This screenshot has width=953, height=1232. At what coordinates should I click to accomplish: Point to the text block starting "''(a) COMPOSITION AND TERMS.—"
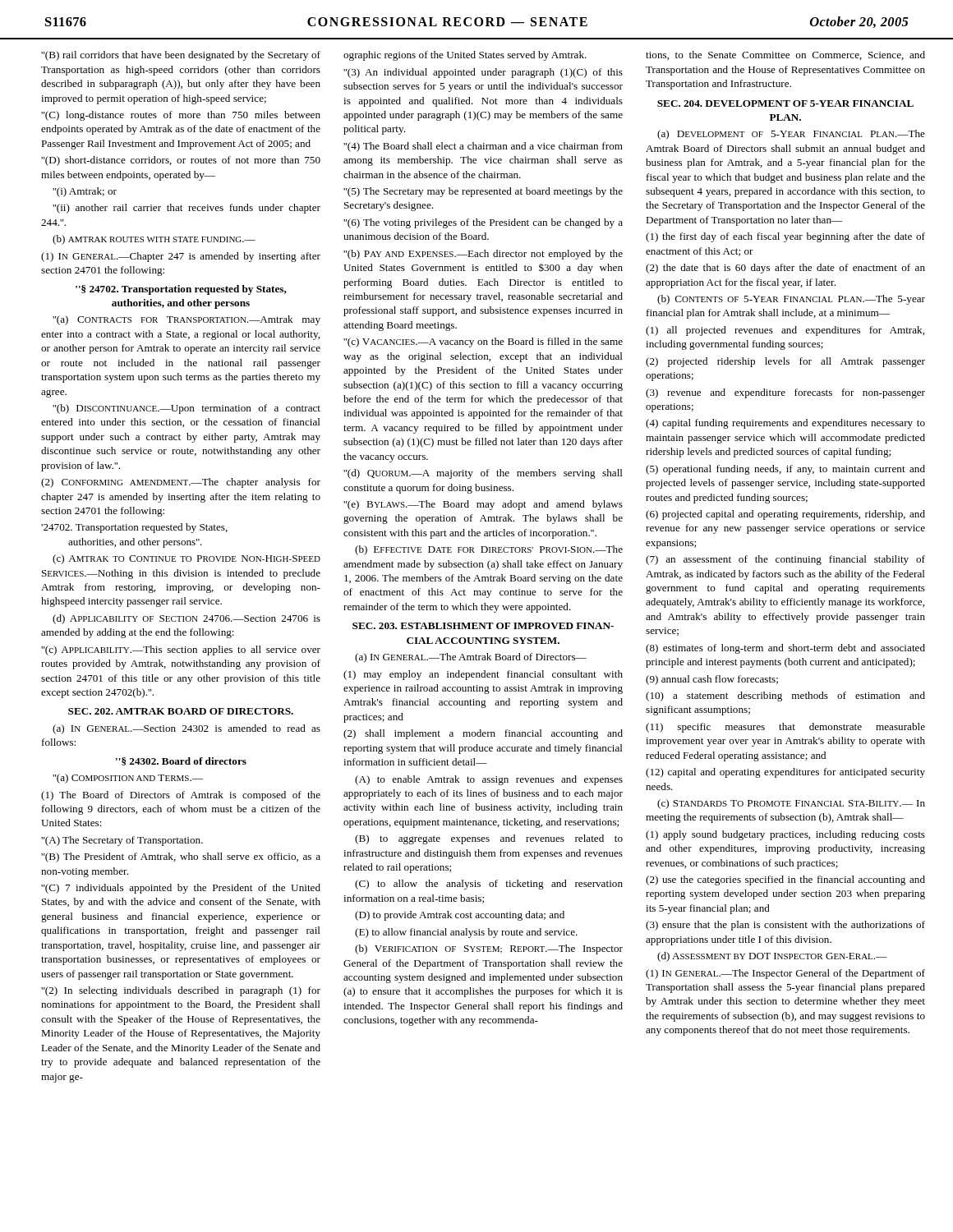coord(181,927)
